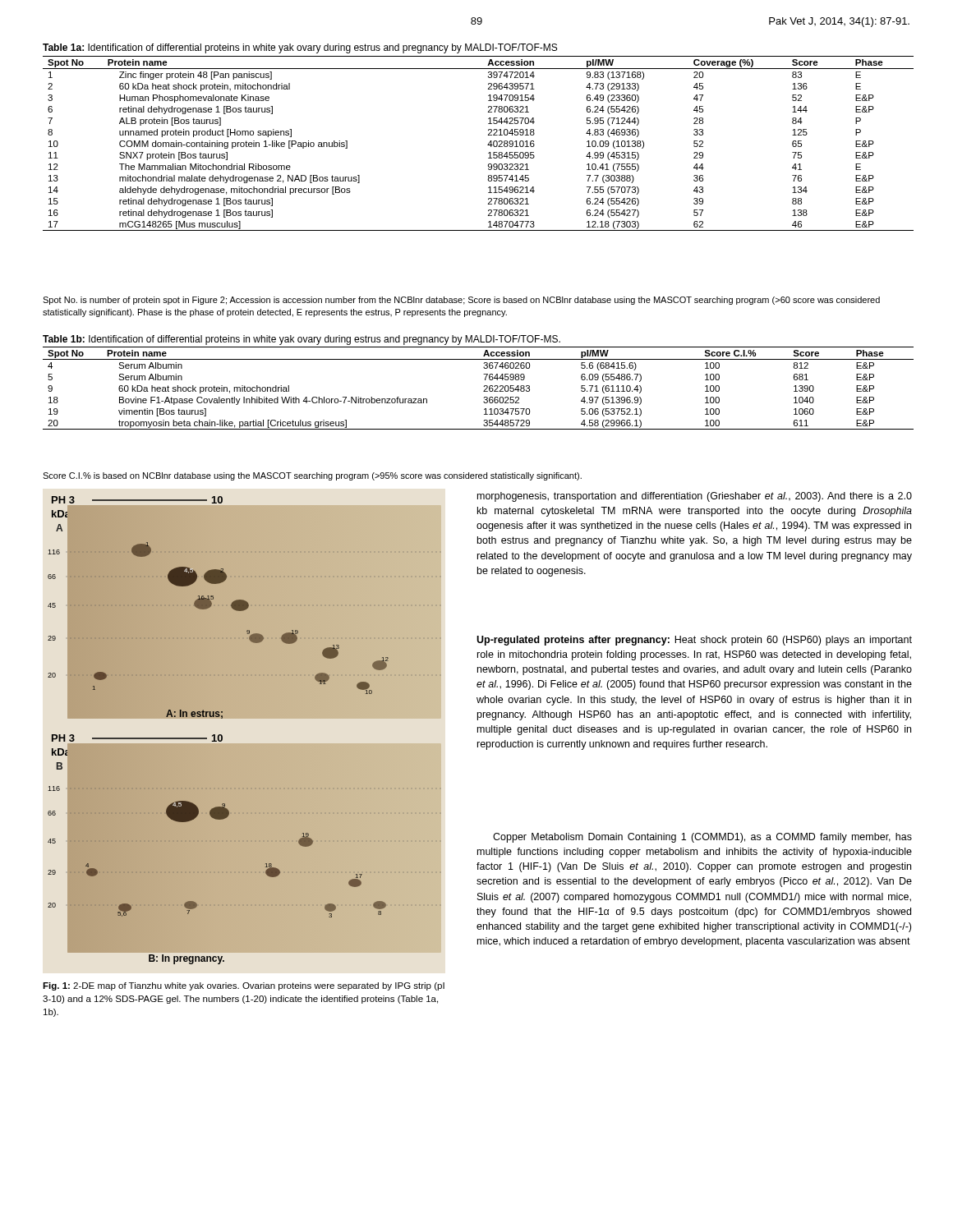Select the text block with the text "Copper Metabolism Domain Containing 1 (COMMD1), as"
The height and width of the screenshot is (1232, 953).
(x=694, y=889)
